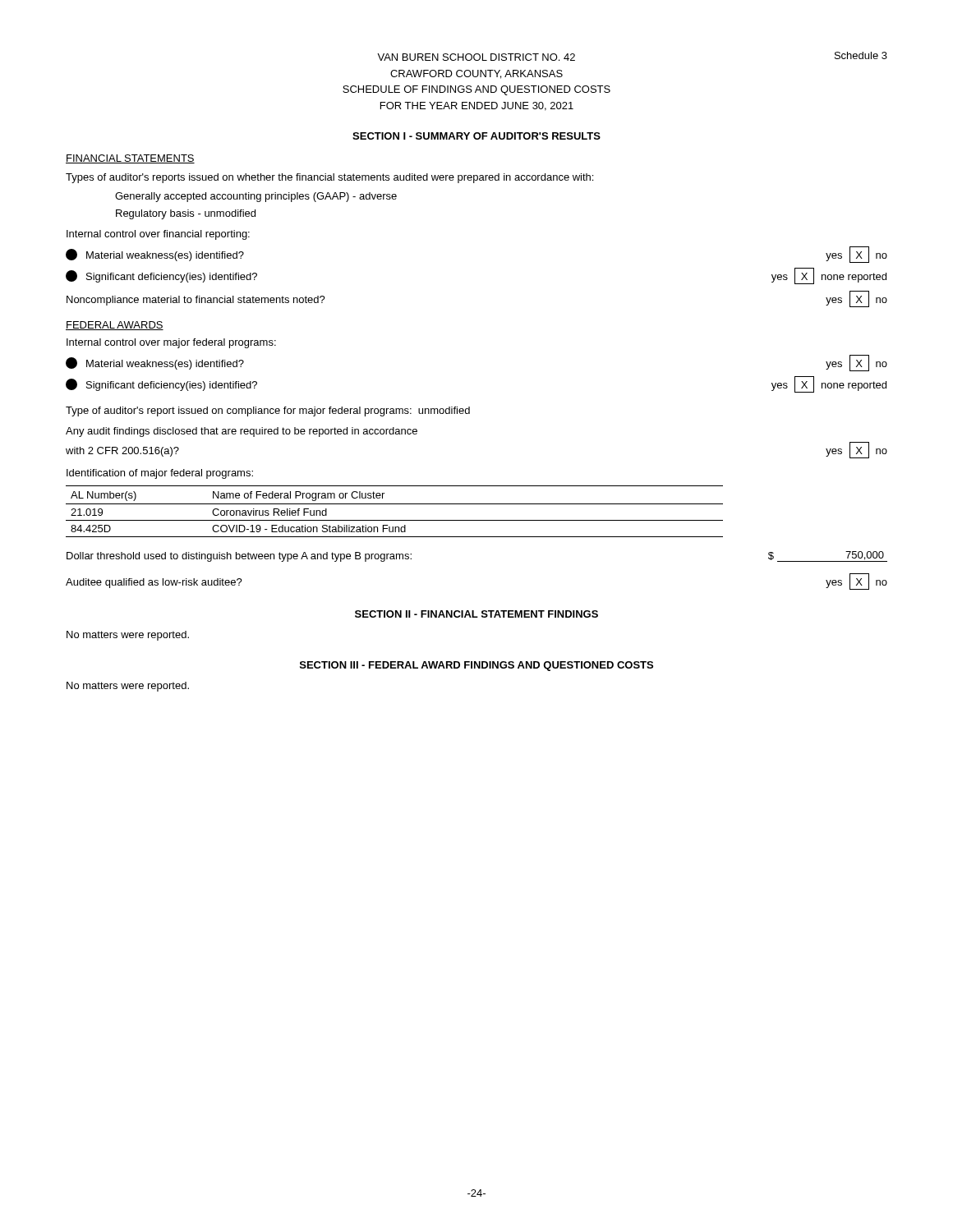Select the text block containing "Dollar threshold used"
Viewport: 953px width, 1232px height.
pos(239,556)
